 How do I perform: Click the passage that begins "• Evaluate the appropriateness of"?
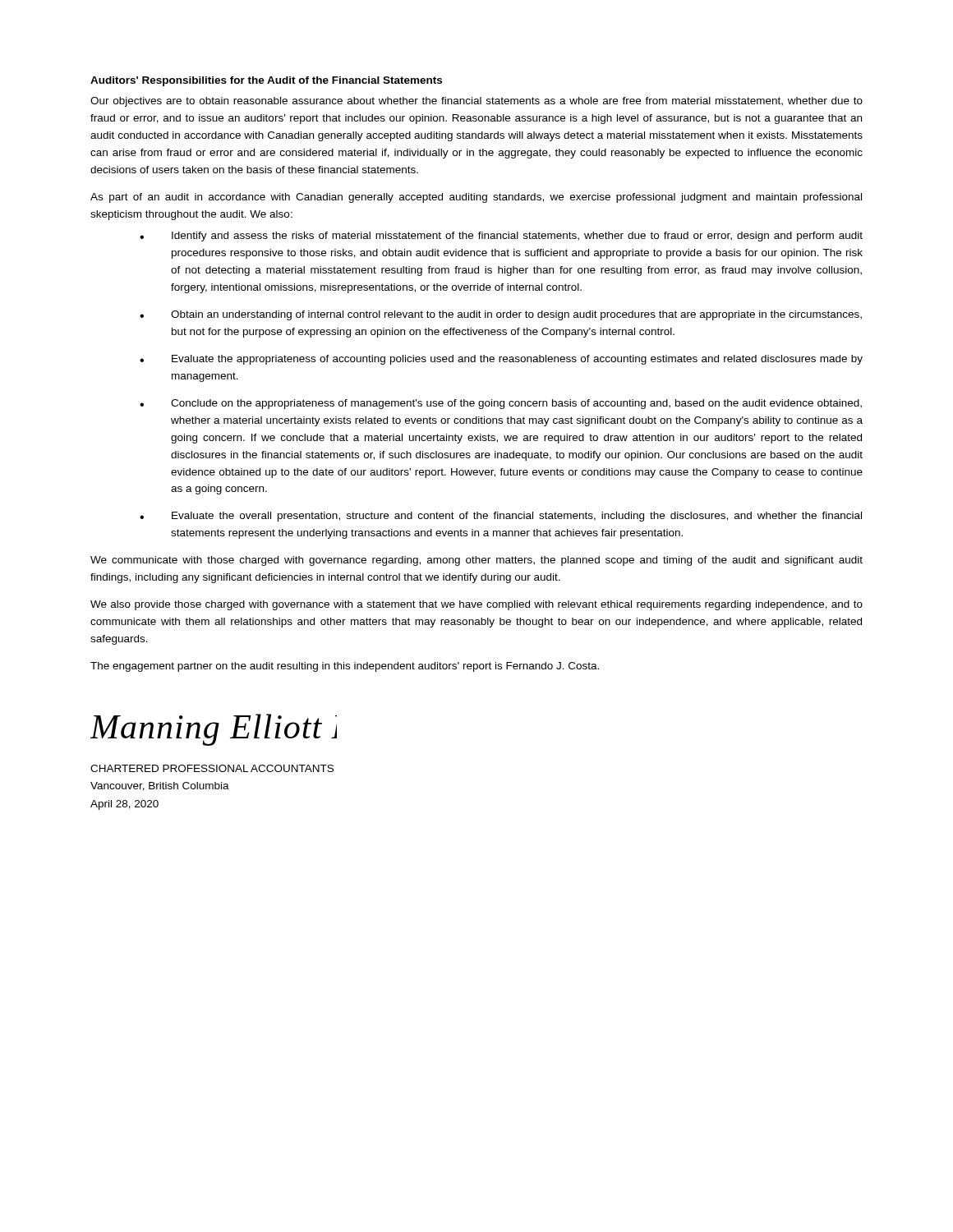501,368
